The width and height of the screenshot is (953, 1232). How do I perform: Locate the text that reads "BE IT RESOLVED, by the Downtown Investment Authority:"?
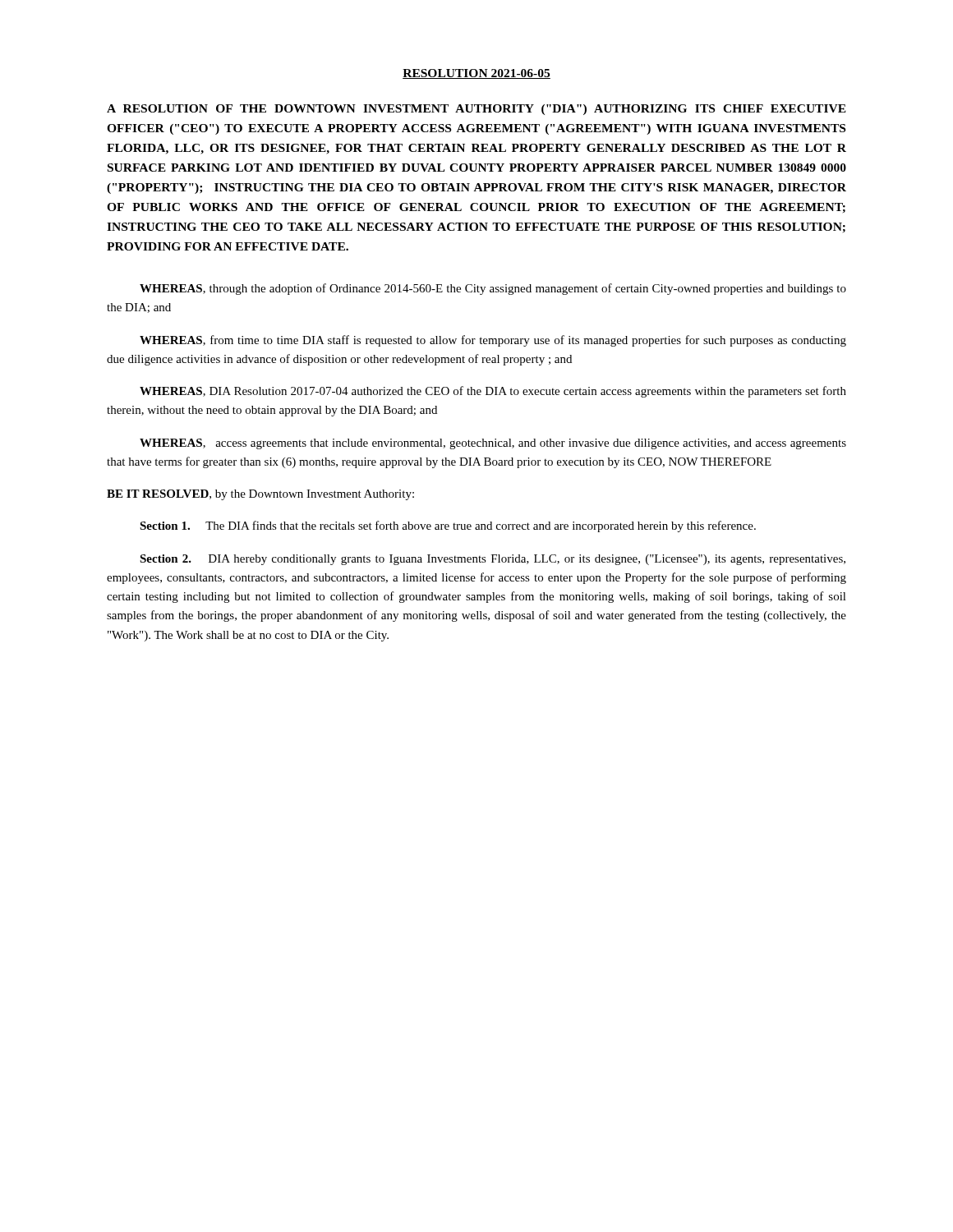click(261, 494)
